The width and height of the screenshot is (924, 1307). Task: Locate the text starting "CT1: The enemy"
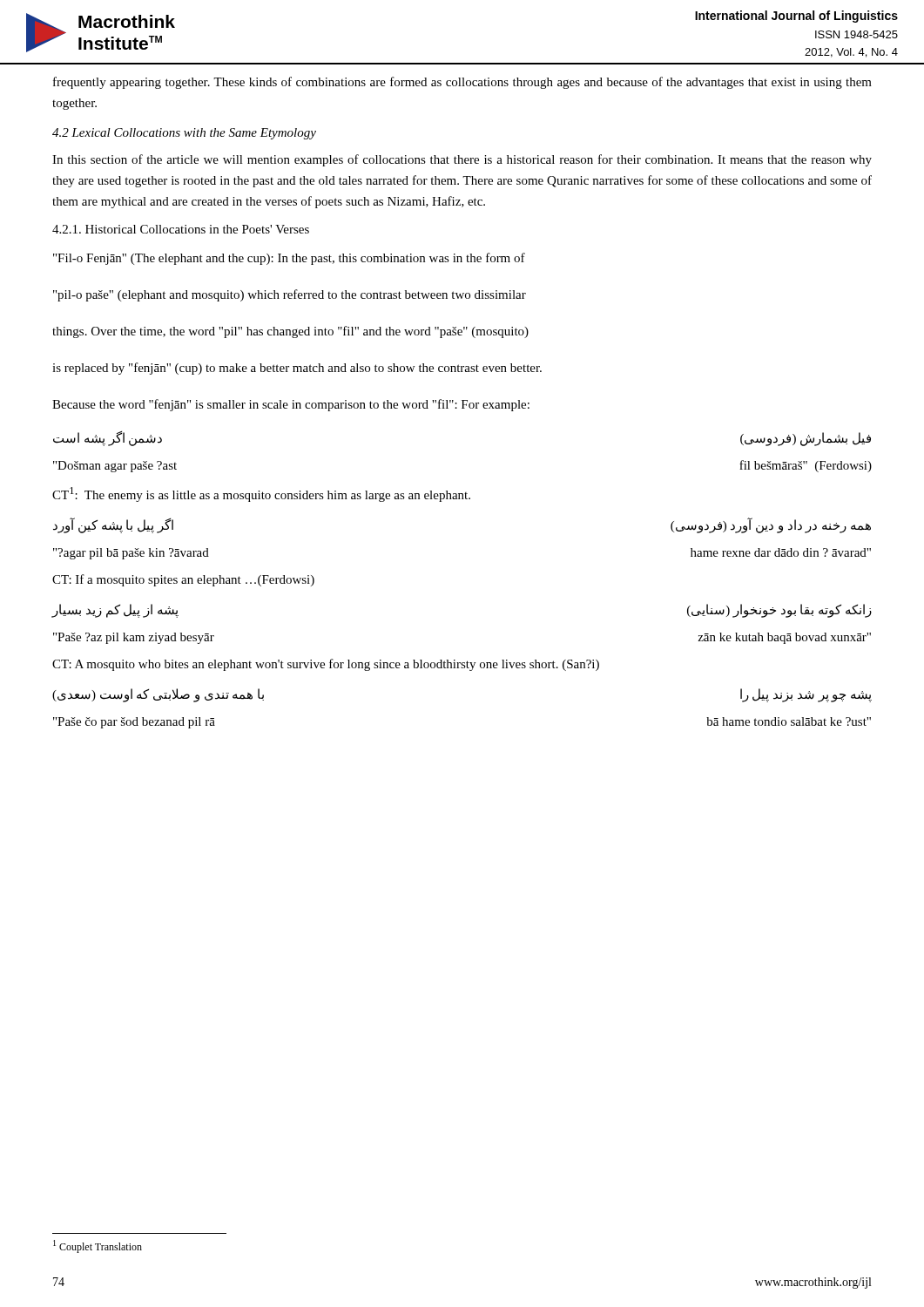pos(262,493)
